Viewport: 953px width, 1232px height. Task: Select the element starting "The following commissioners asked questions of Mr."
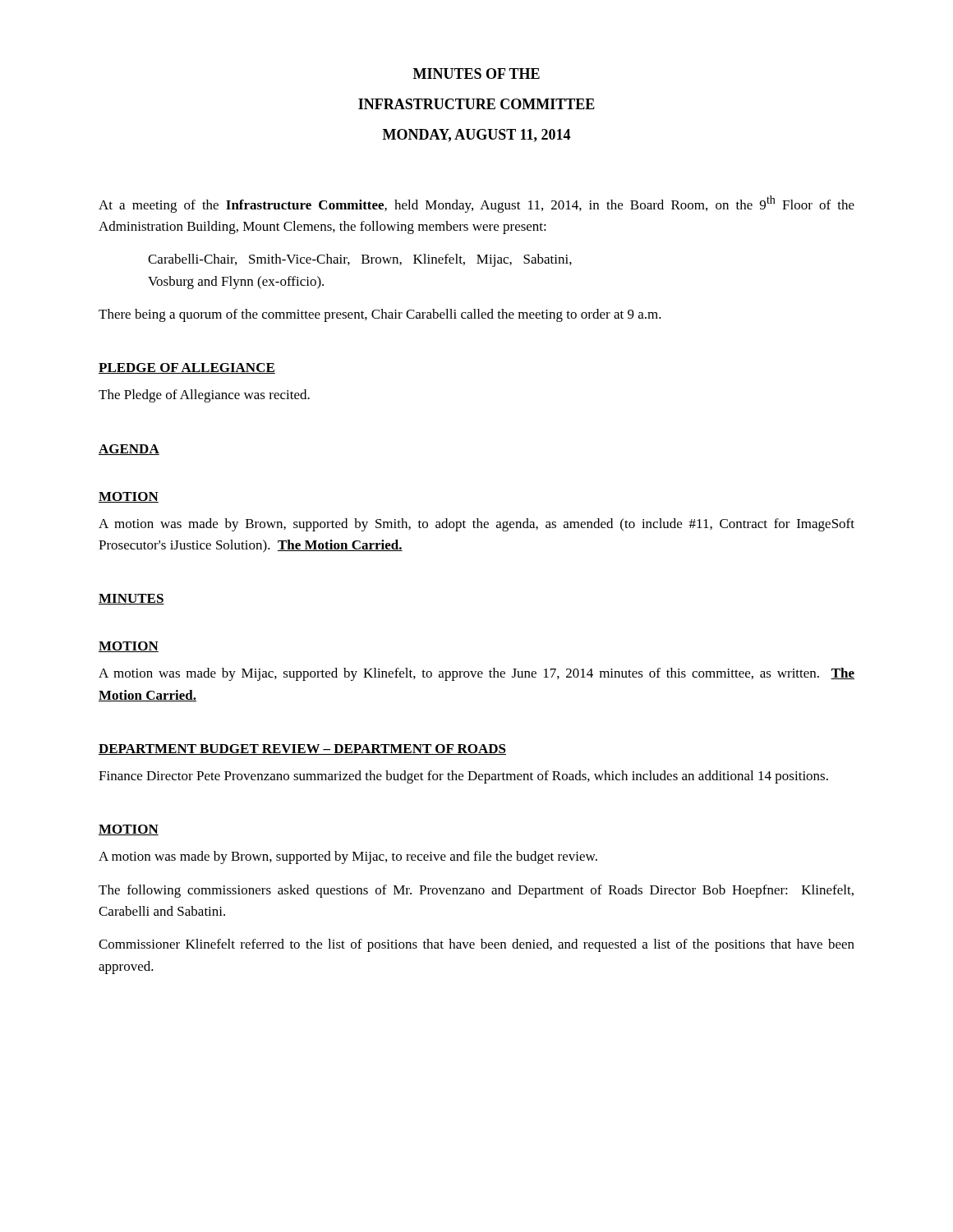click(476, 901)
